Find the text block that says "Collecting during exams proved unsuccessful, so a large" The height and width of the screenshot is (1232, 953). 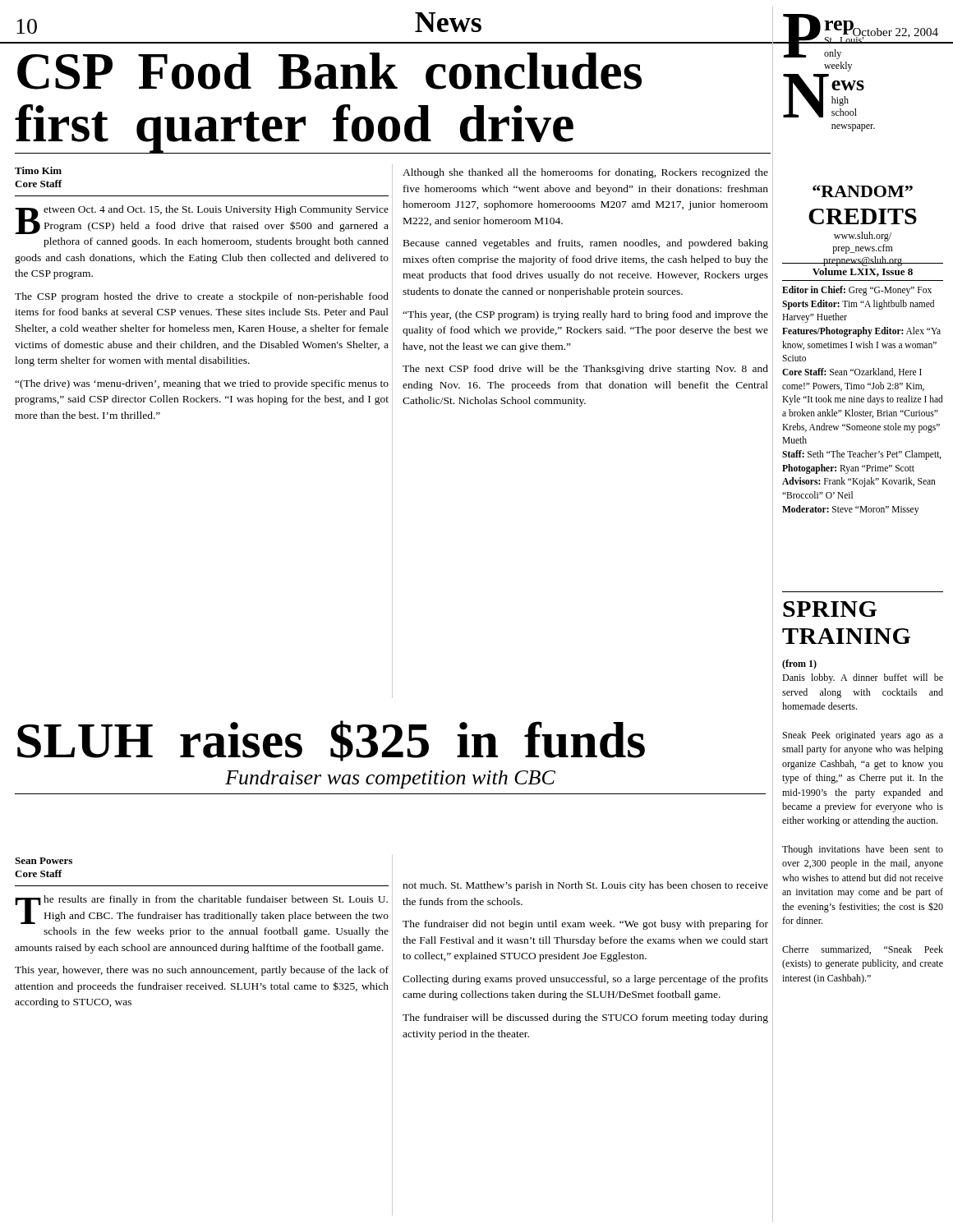pos(585,986)
